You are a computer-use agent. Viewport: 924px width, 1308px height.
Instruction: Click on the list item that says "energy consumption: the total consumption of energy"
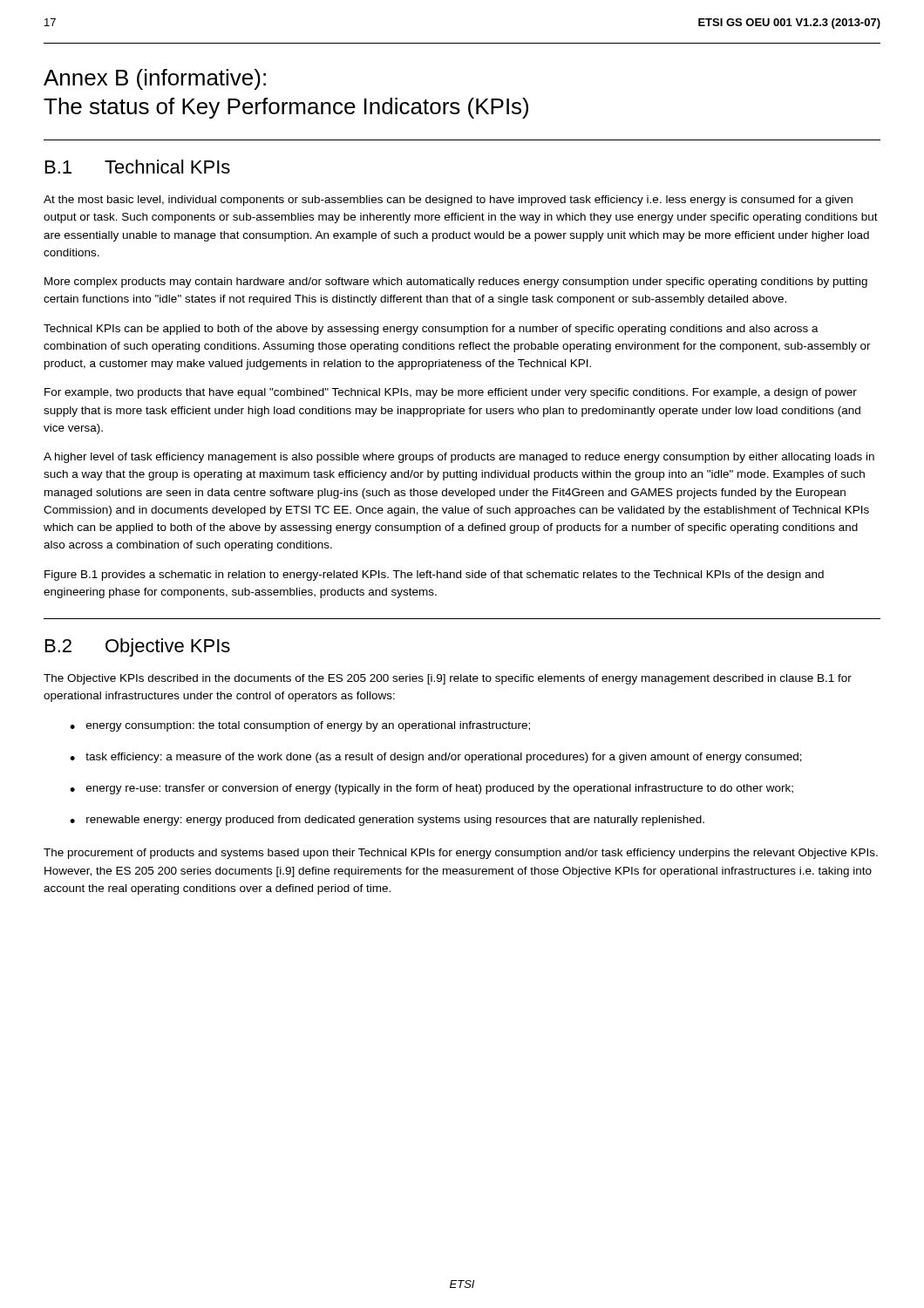pyautogui.click(x=308, y=725)
